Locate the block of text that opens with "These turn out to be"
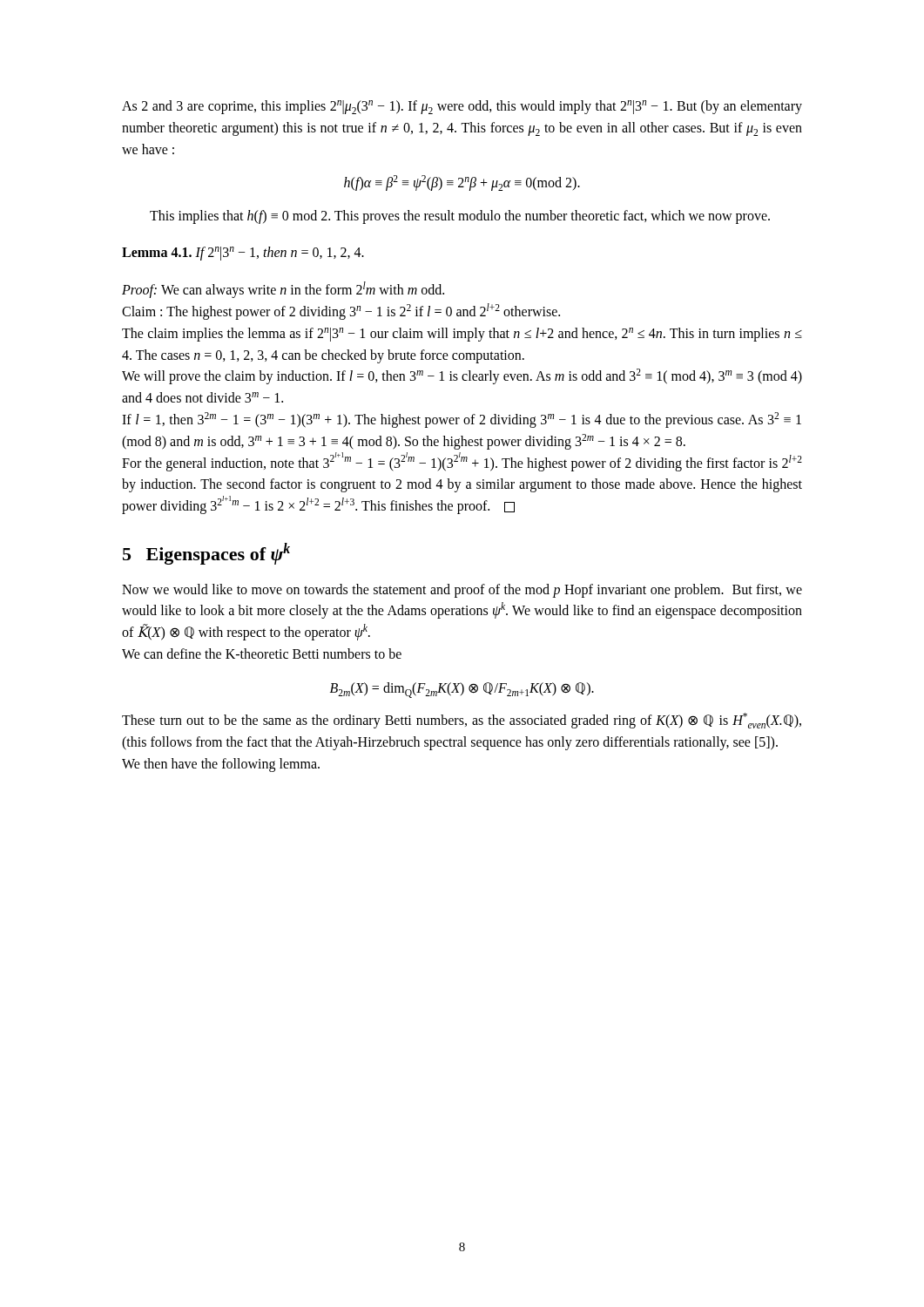 [x=462, y=743]
